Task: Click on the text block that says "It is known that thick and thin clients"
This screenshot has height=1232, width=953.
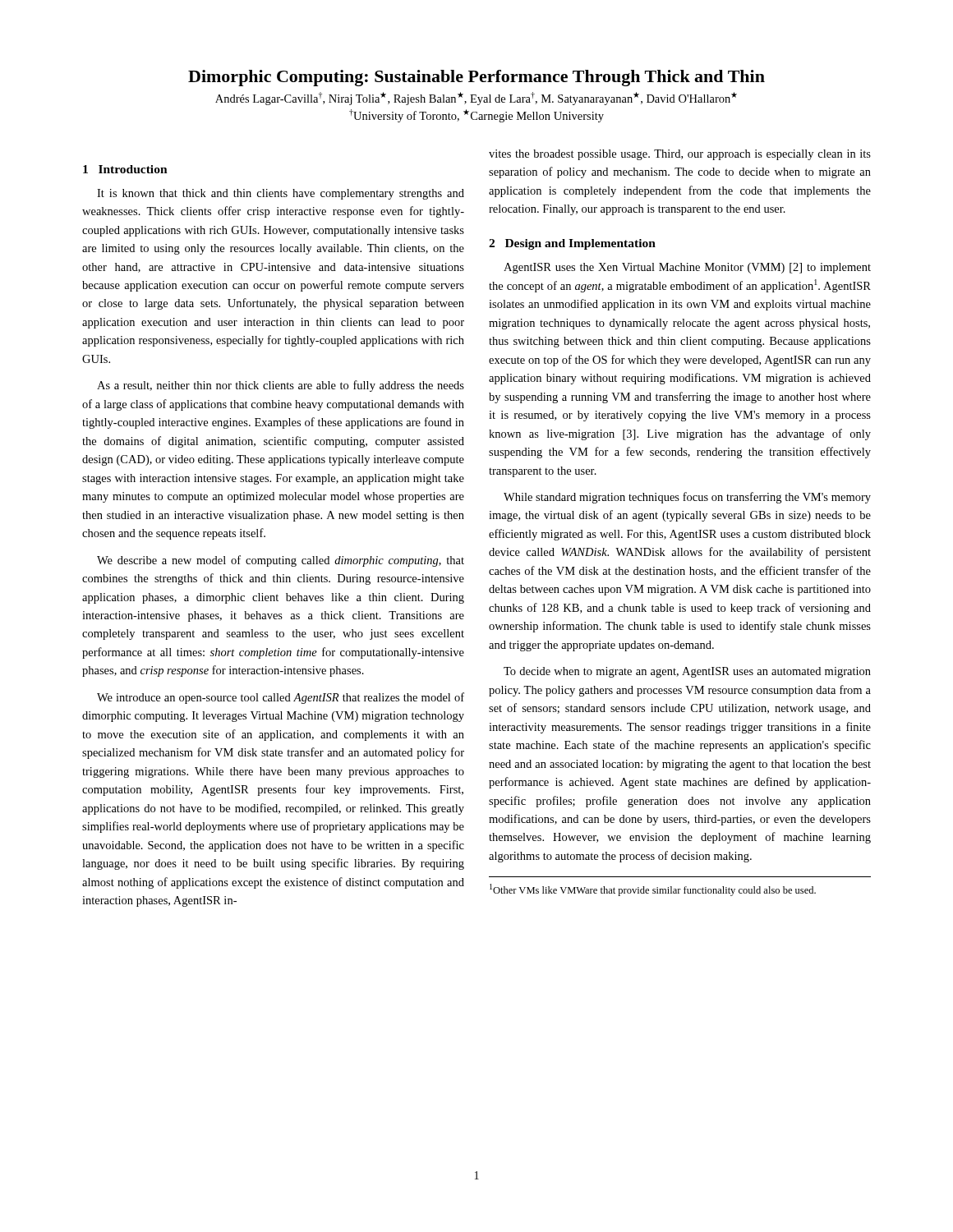Action: tap(273, 276)
